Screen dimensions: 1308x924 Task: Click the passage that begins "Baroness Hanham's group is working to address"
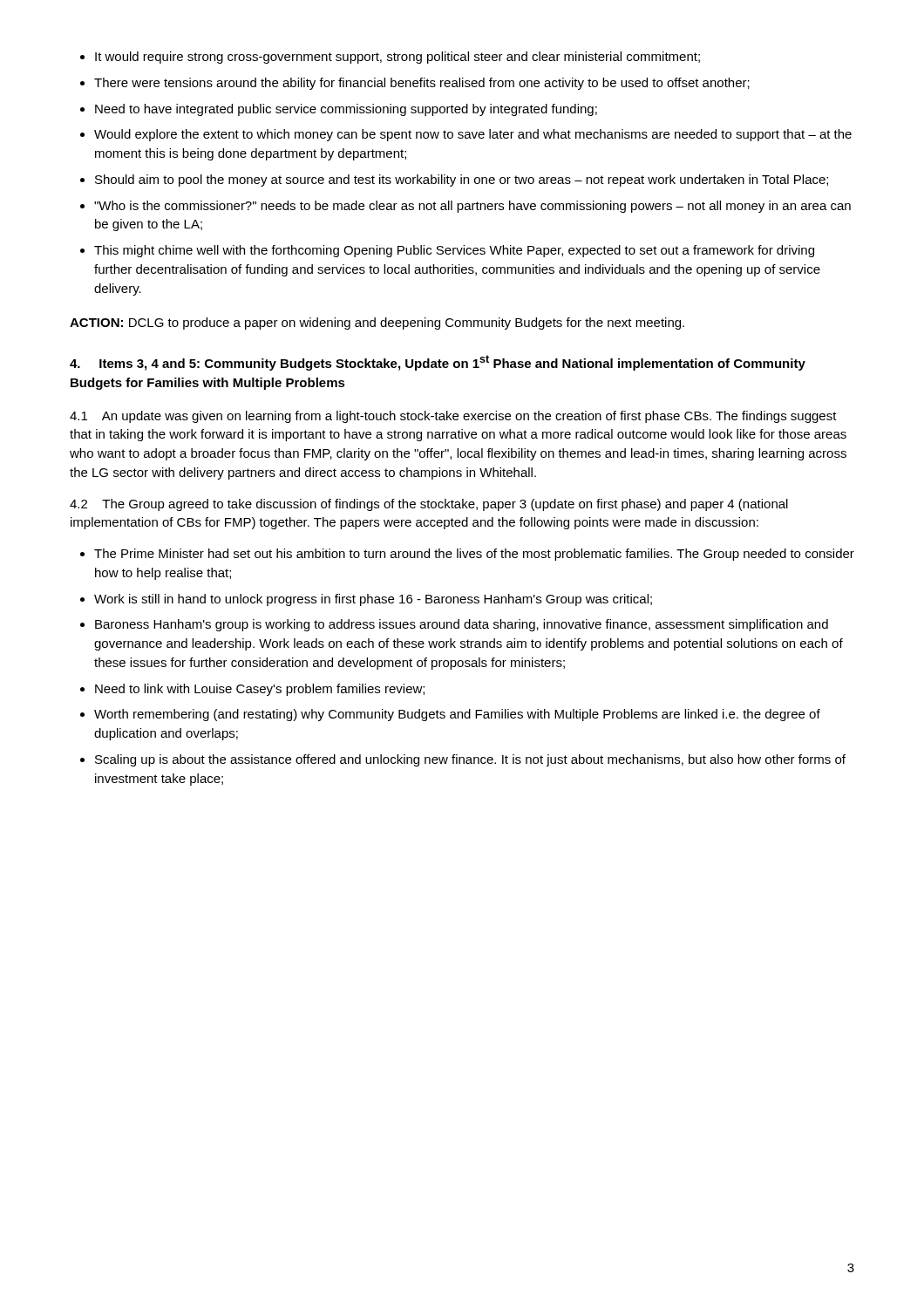(474, 643)
